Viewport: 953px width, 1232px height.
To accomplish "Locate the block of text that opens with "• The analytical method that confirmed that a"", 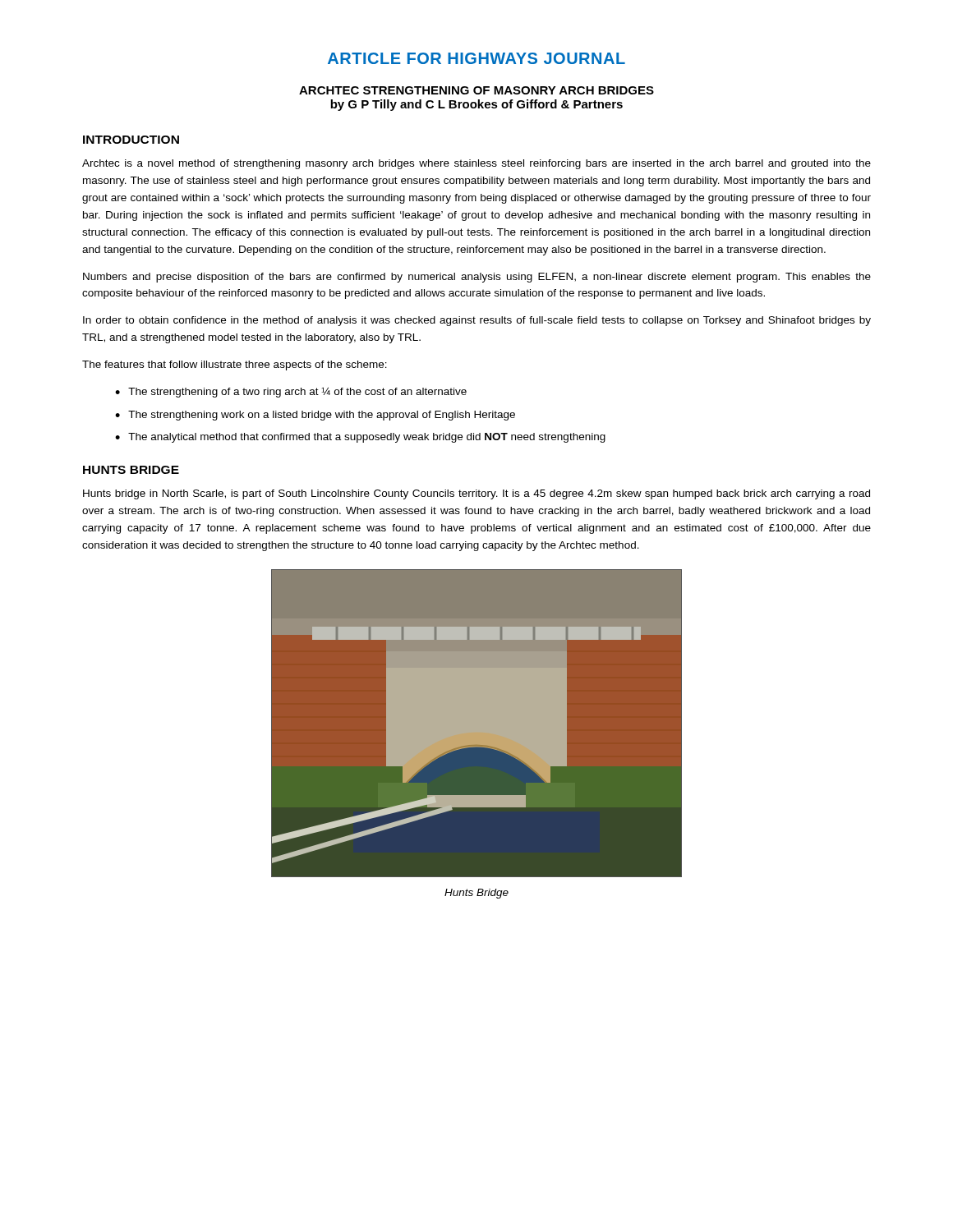I will (360, 438).
